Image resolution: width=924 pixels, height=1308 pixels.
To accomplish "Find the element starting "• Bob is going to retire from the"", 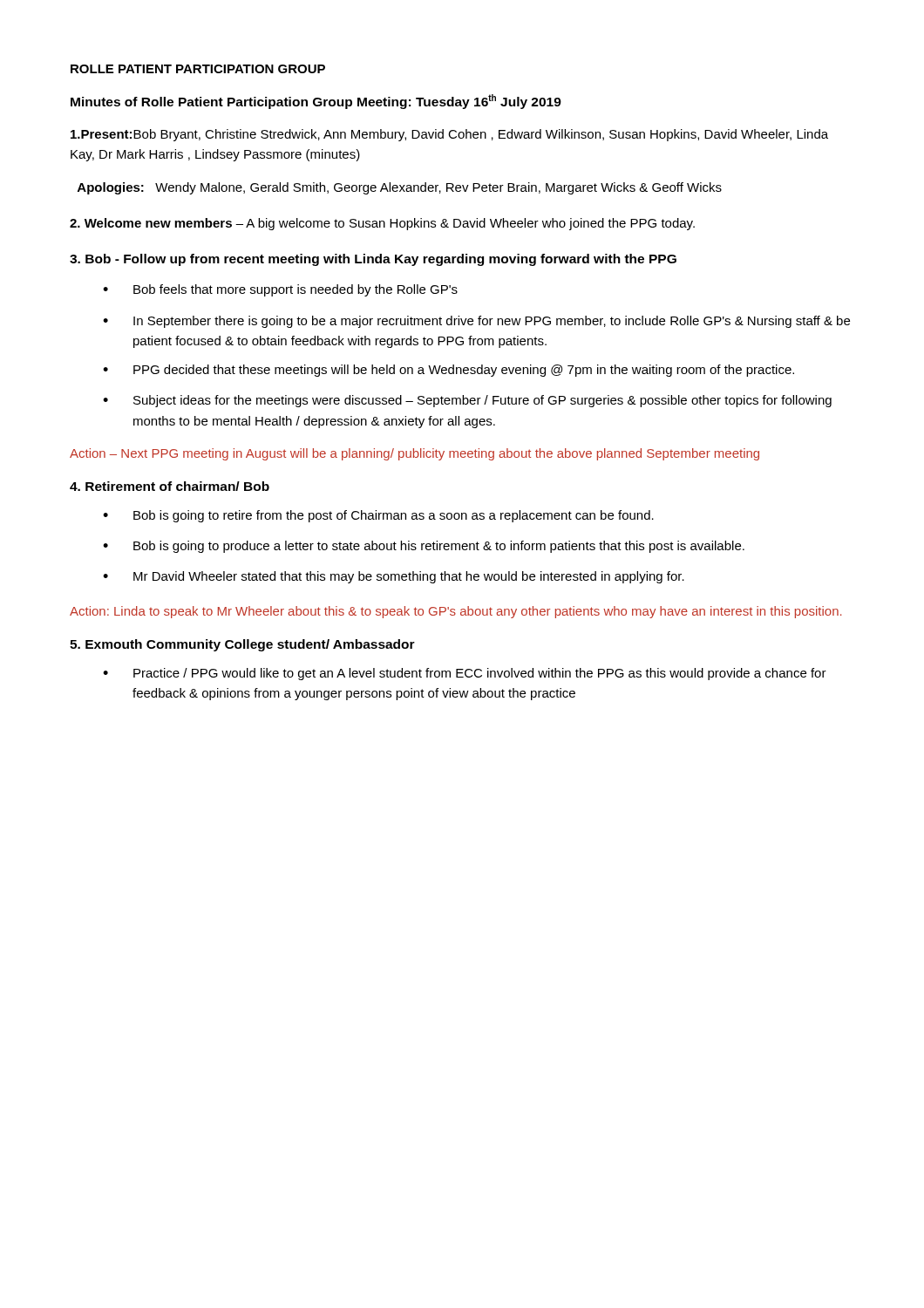I will click(x=479, y=516).
